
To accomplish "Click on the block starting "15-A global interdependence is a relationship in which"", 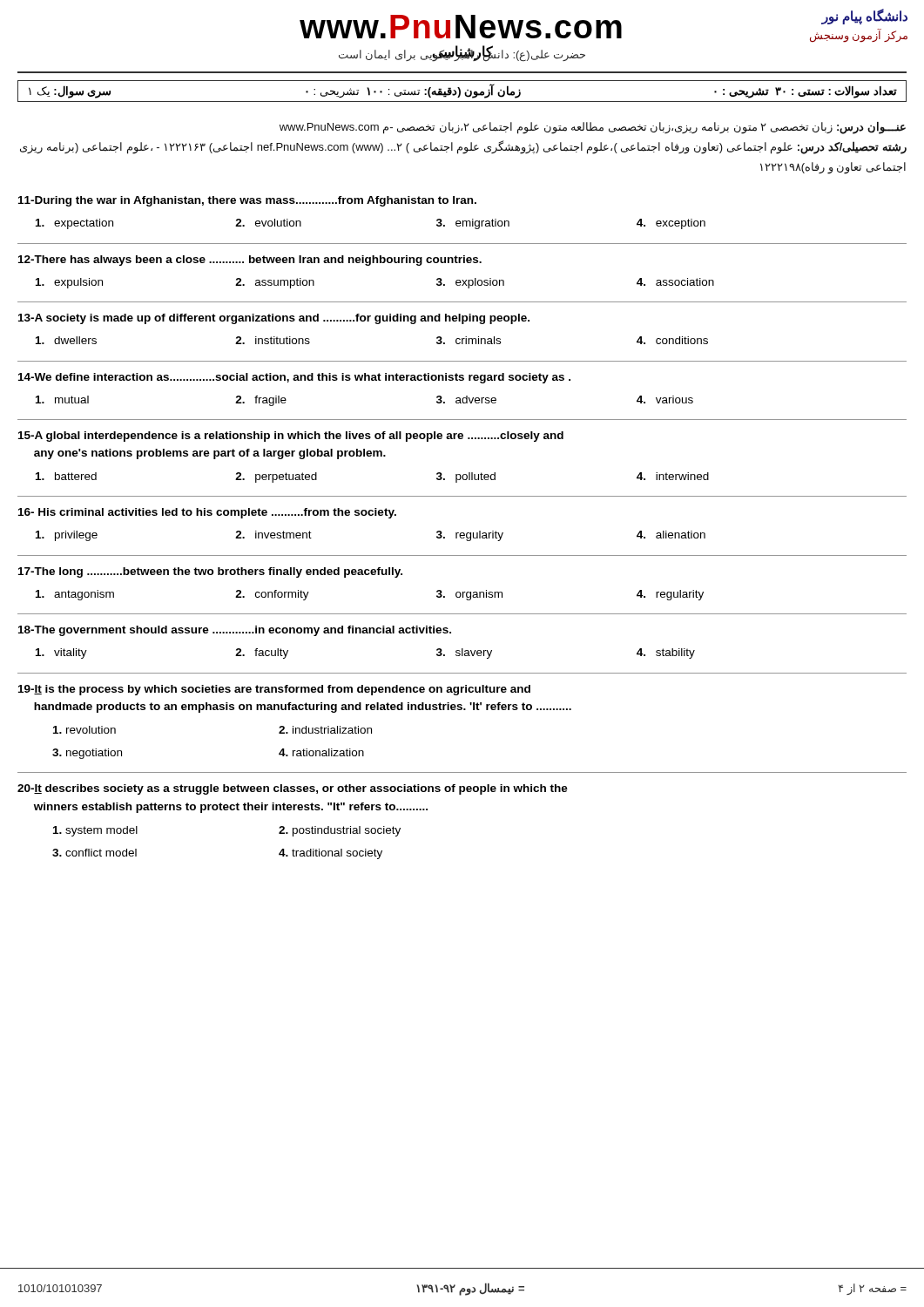I will [291, 437].
